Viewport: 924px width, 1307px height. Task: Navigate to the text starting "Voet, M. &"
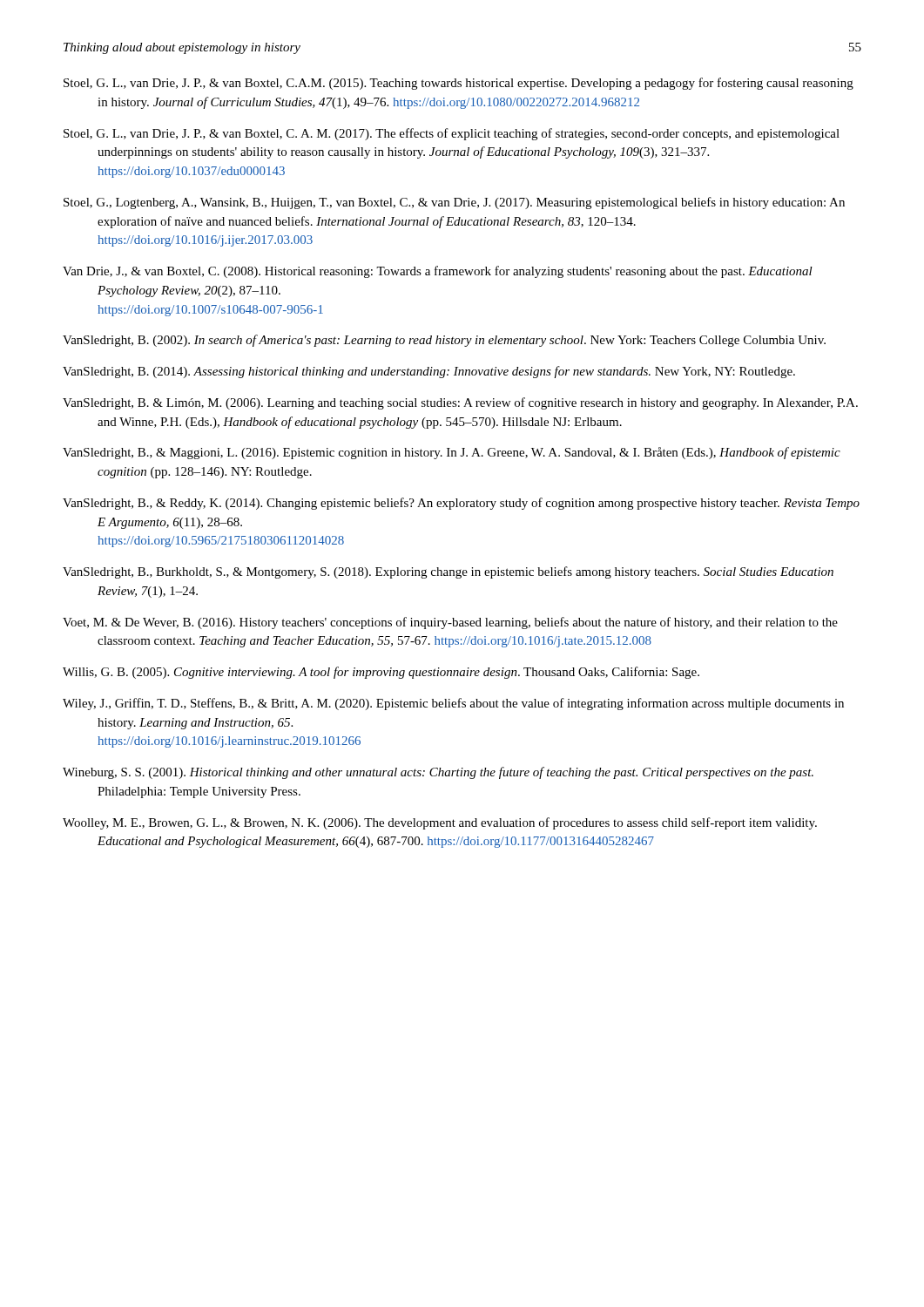(x=450, y=631)
